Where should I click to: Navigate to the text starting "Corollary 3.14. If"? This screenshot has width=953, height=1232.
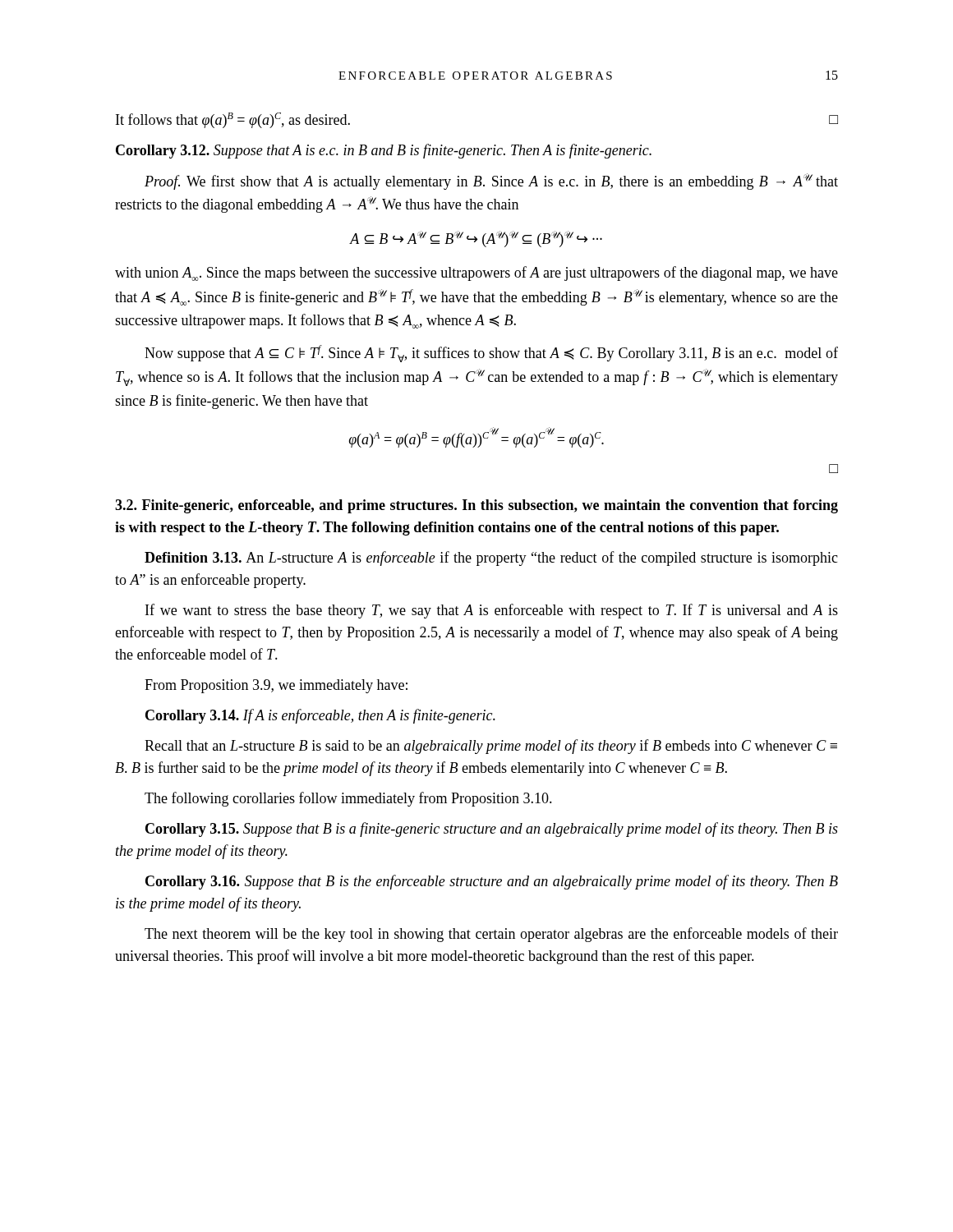[x=320, y=715]
